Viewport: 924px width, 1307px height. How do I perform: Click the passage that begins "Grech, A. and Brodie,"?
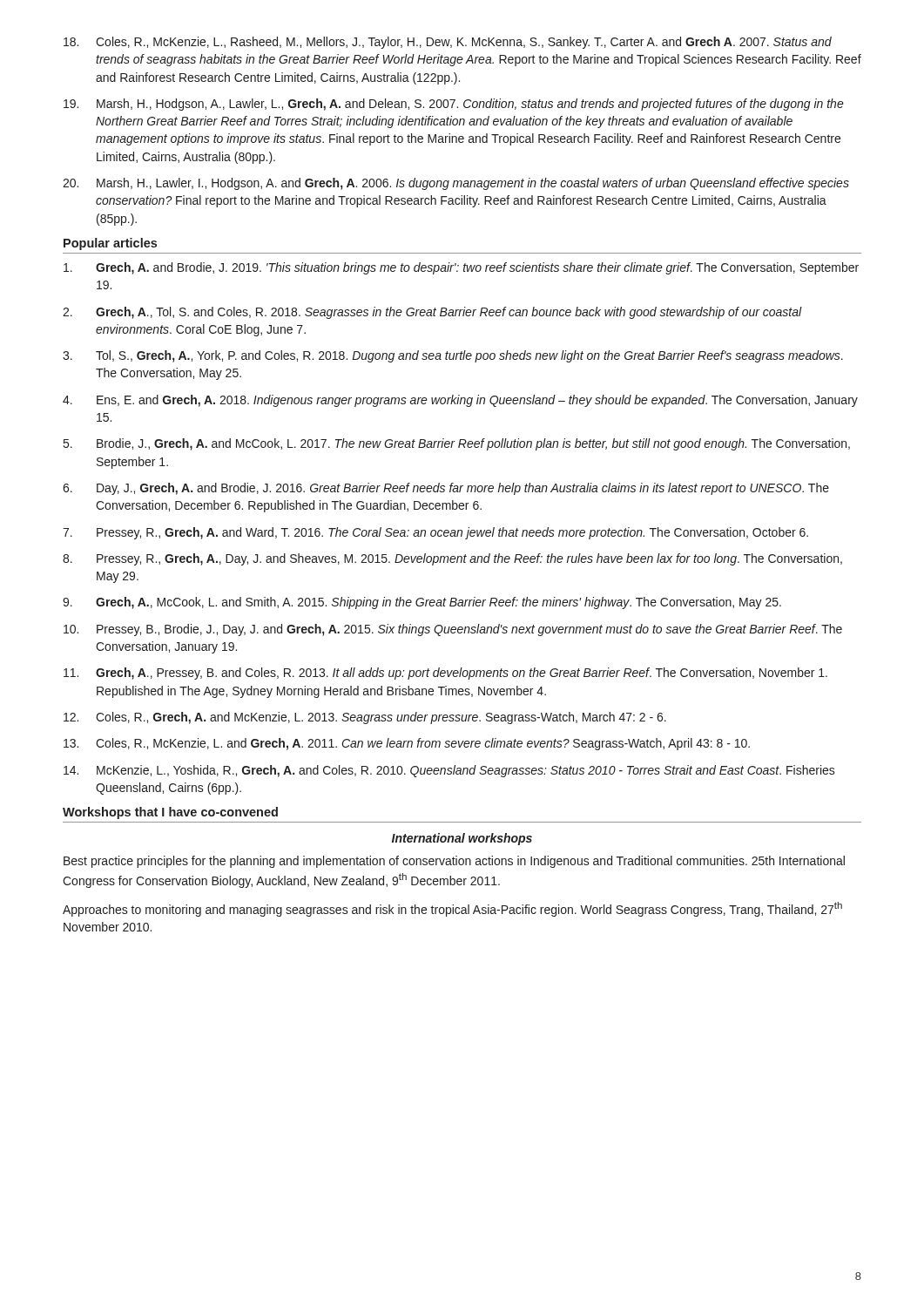click(x=462, y=276)
